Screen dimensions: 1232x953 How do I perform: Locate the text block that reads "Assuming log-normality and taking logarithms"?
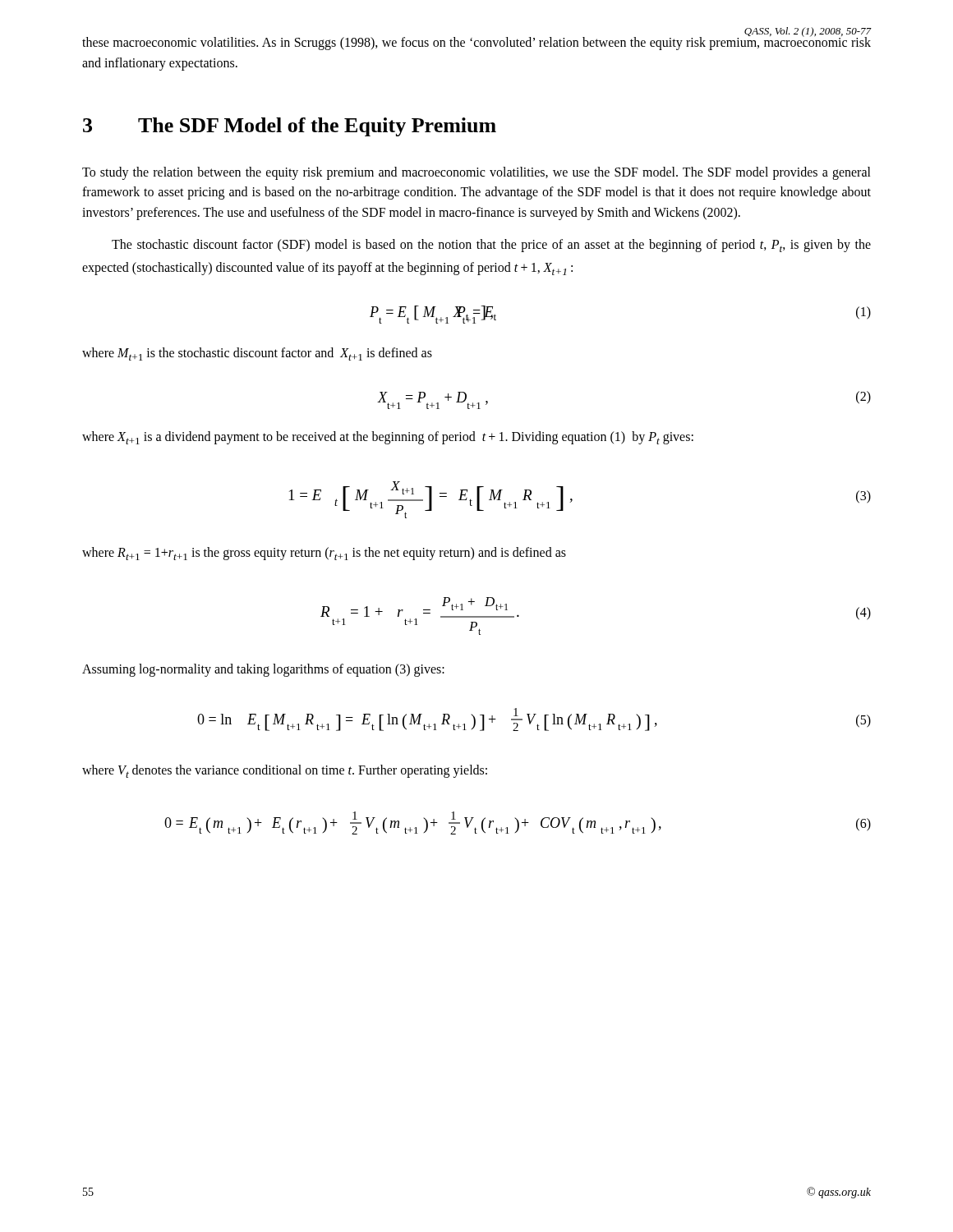[x=264, y=669]
